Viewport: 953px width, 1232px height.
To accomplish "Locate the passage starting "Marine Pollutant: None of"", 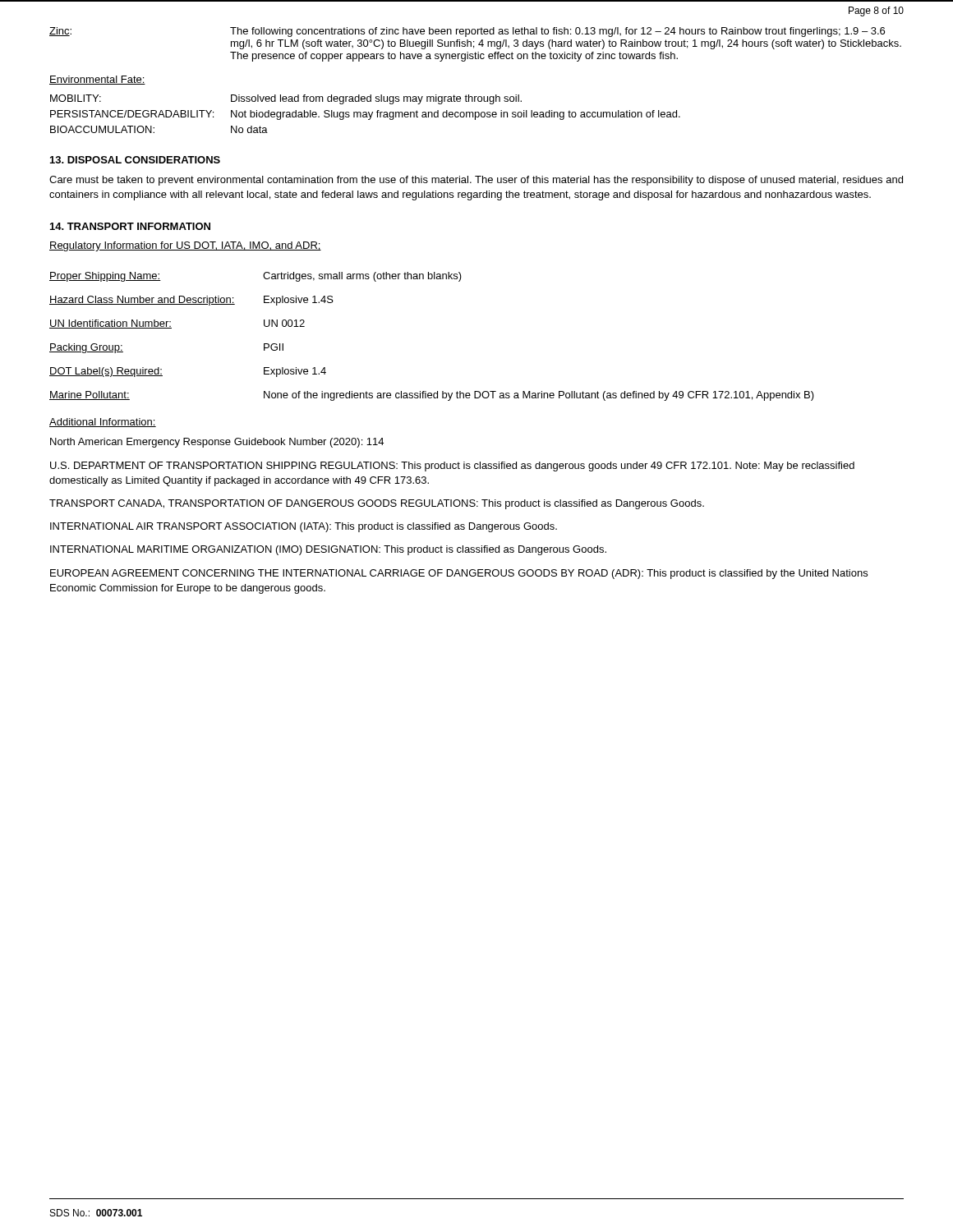I will 476,395.
